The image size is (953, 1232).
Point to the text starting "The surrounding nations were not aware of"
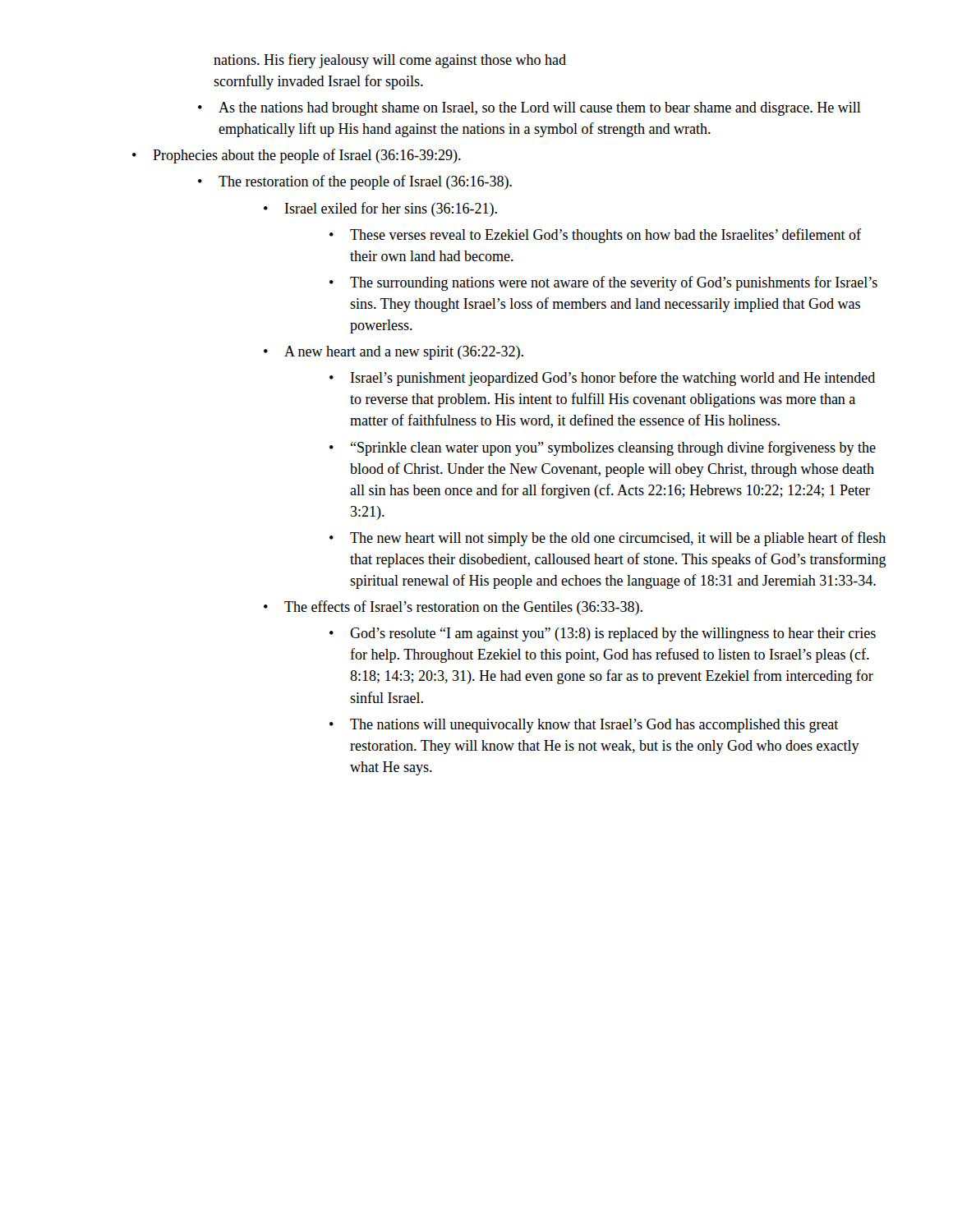click(608, 304)
